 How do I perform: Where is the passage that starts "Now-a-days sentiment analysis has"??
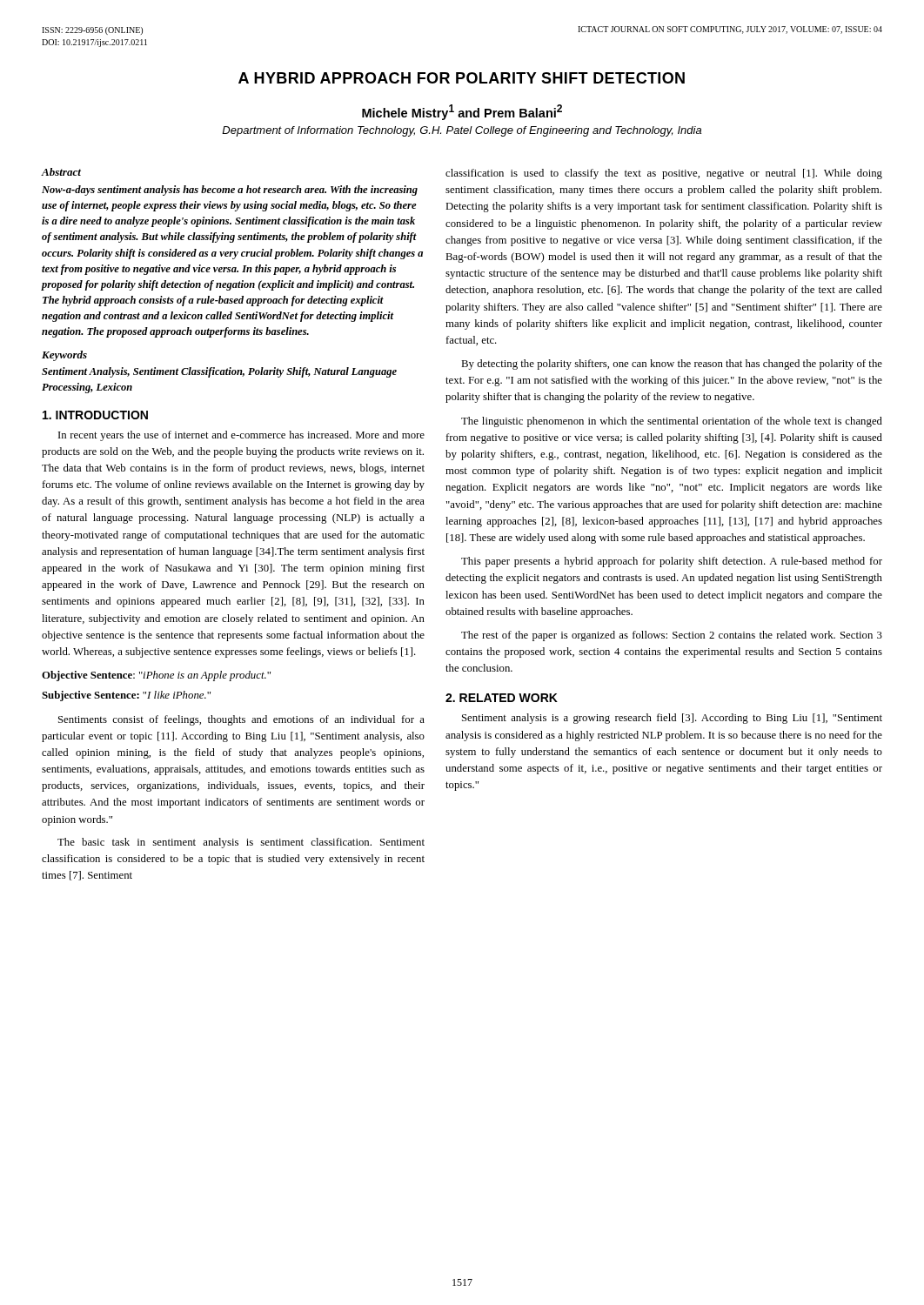tap(233, 261)
